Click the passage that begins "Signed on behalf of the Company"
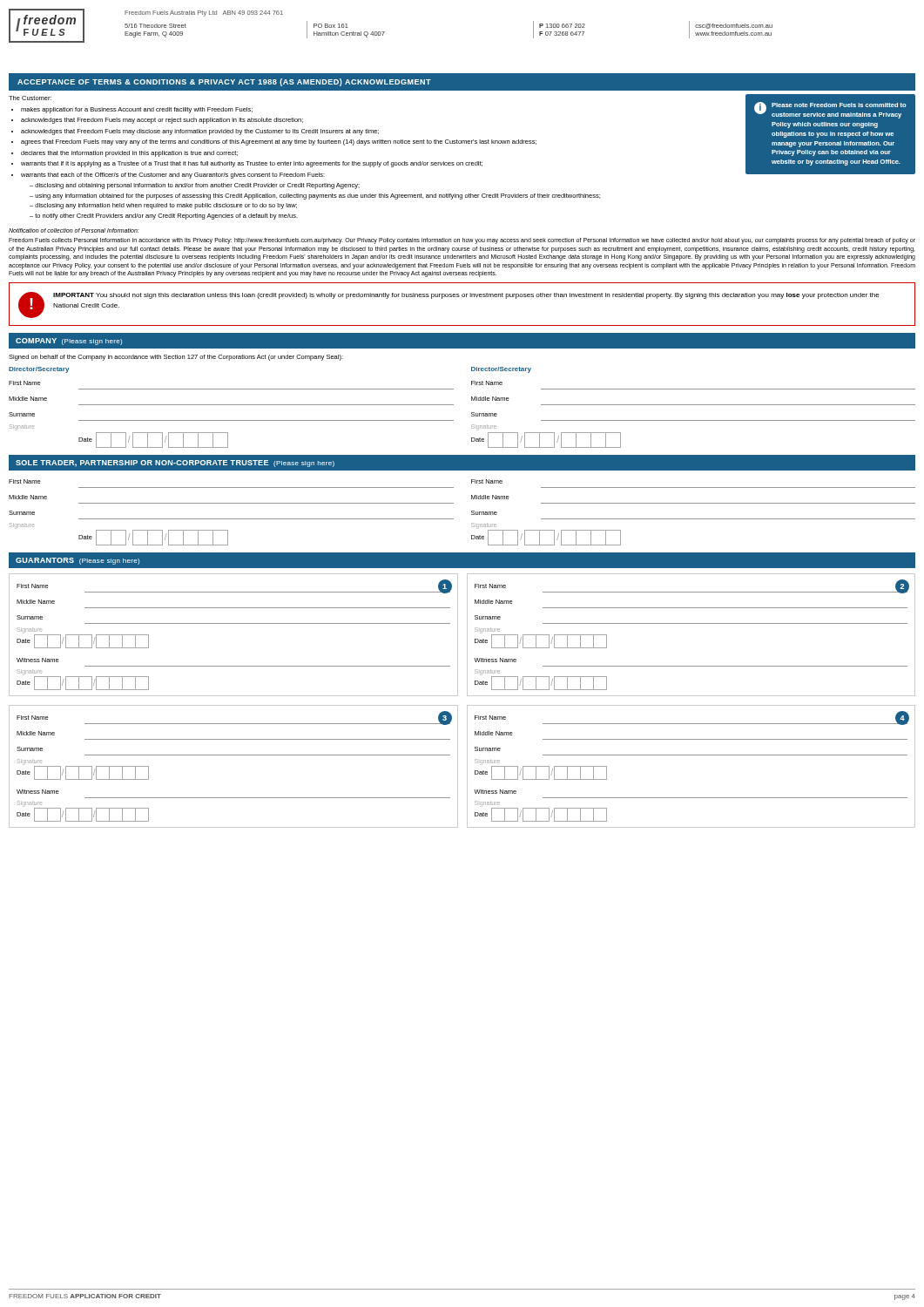This screenshot has height=1307, width=924. tap(176, 357)
